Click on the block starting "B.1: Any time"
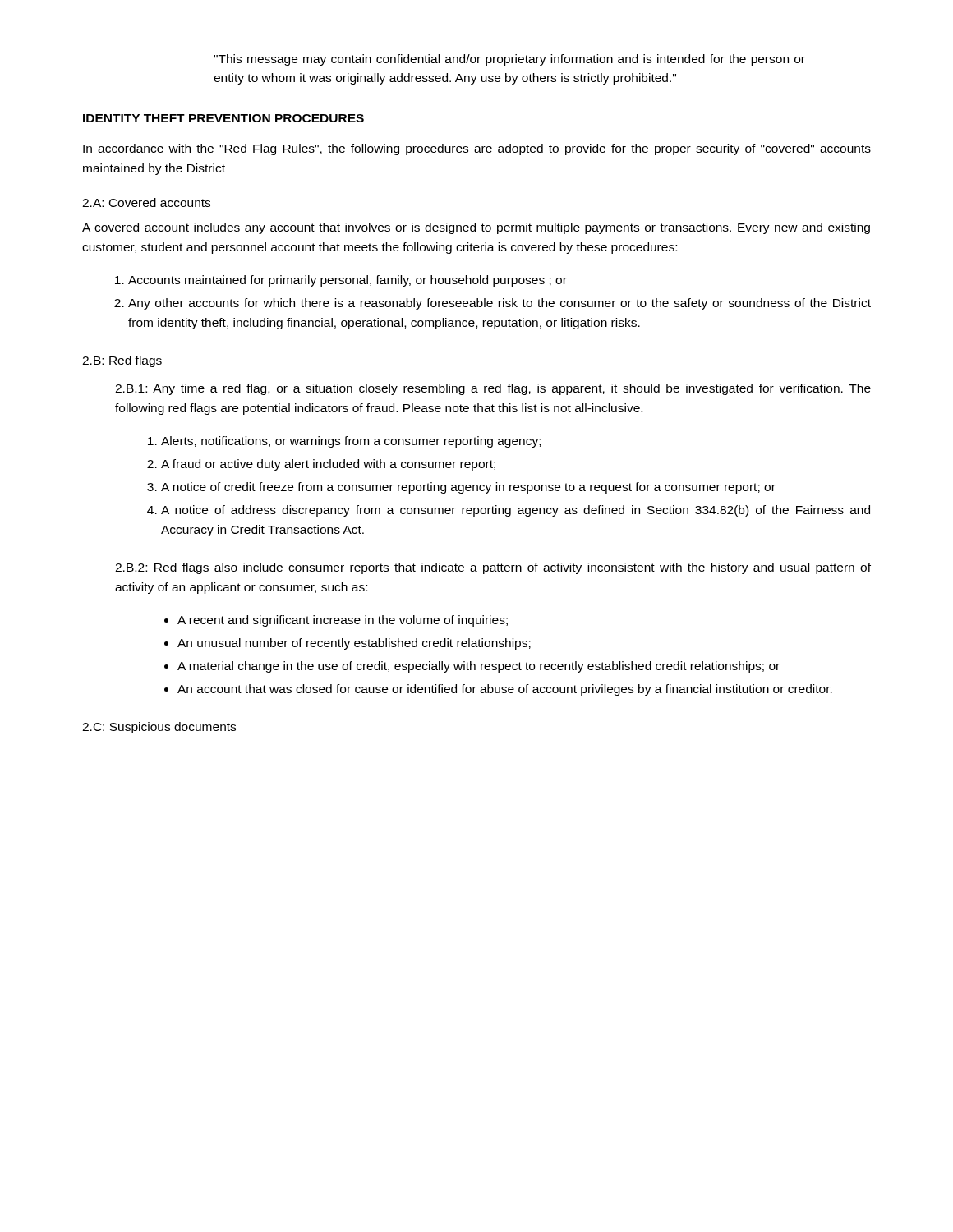Screen dimensions: 1232x953 pyautogui.click(x=493, y=398)
